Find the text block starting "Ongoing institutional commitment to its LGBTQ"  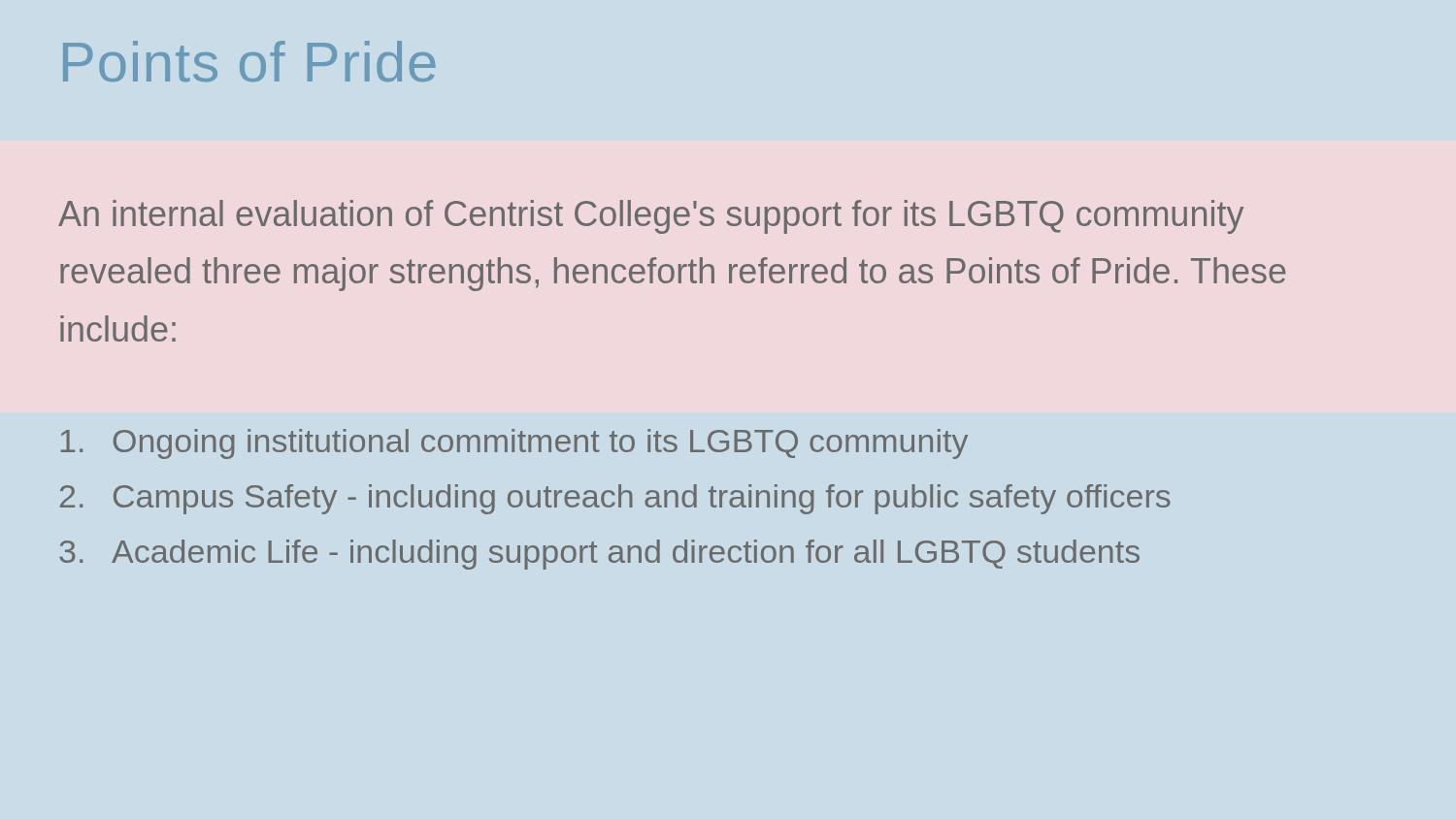[x=513, y=441]
